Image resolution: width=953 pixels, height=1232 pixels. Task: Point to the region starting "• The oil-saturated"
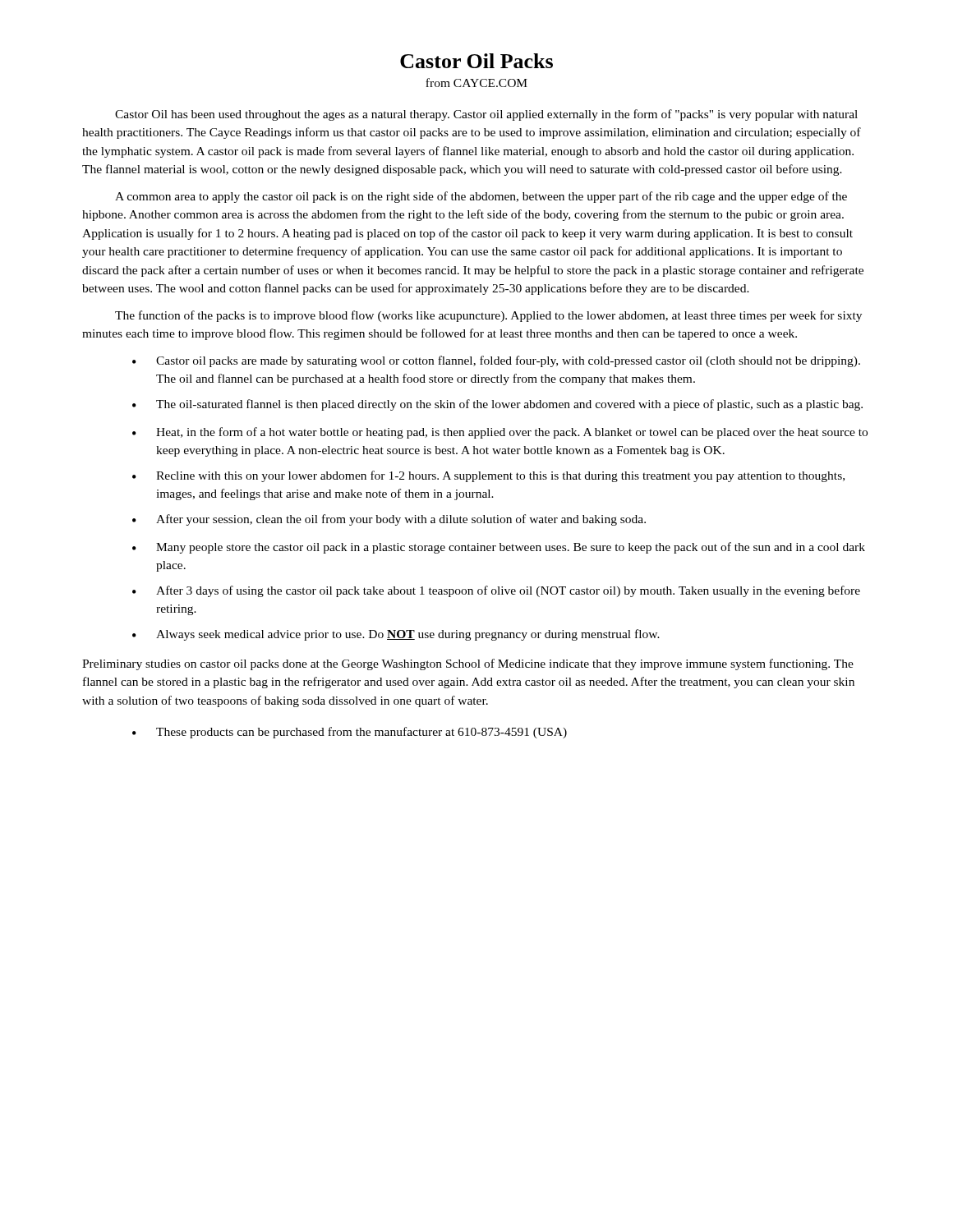coord(501,405)
